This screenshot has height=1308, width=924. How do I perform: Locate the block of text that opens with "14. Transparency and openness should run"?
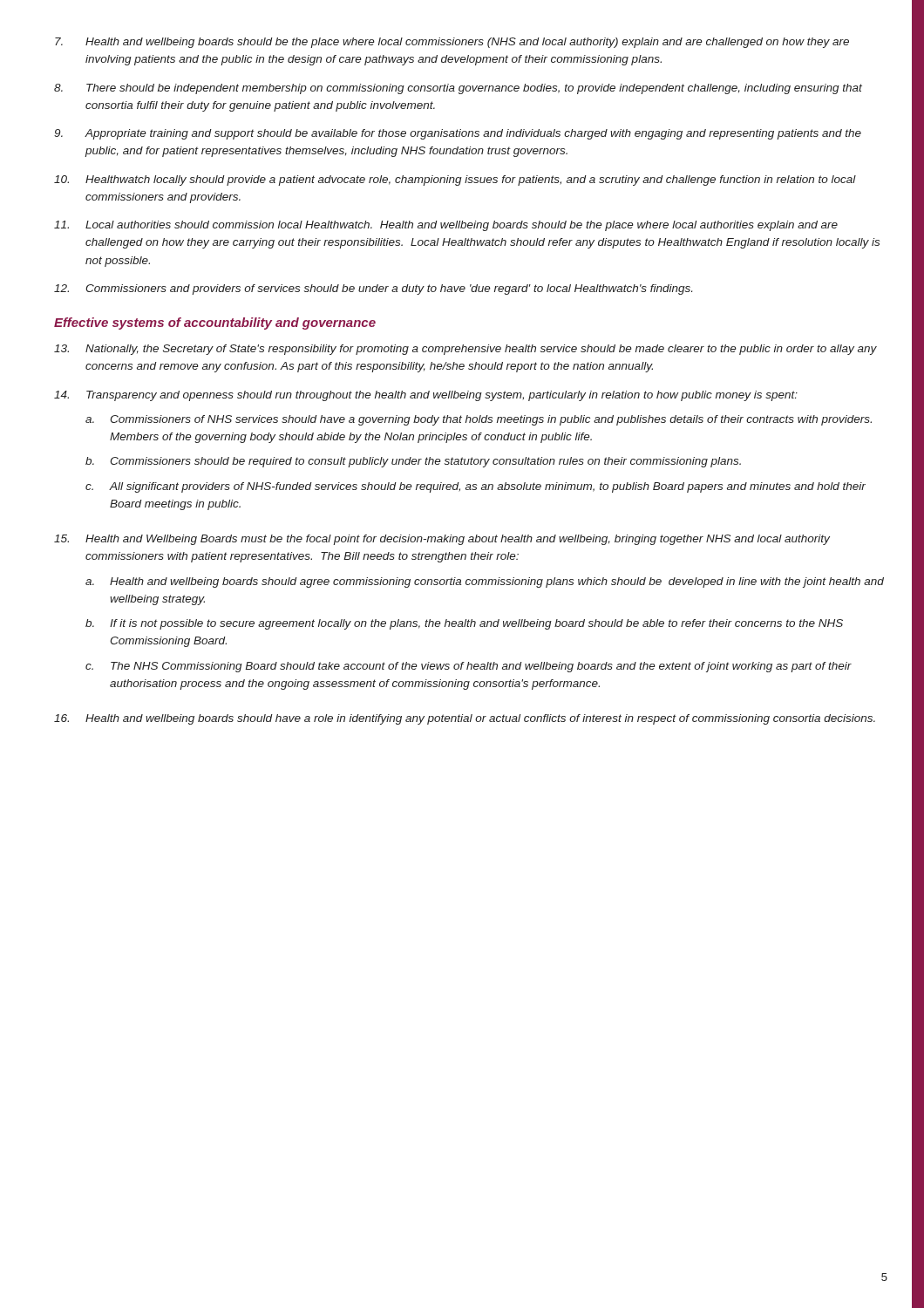click(x=471, y=453)
